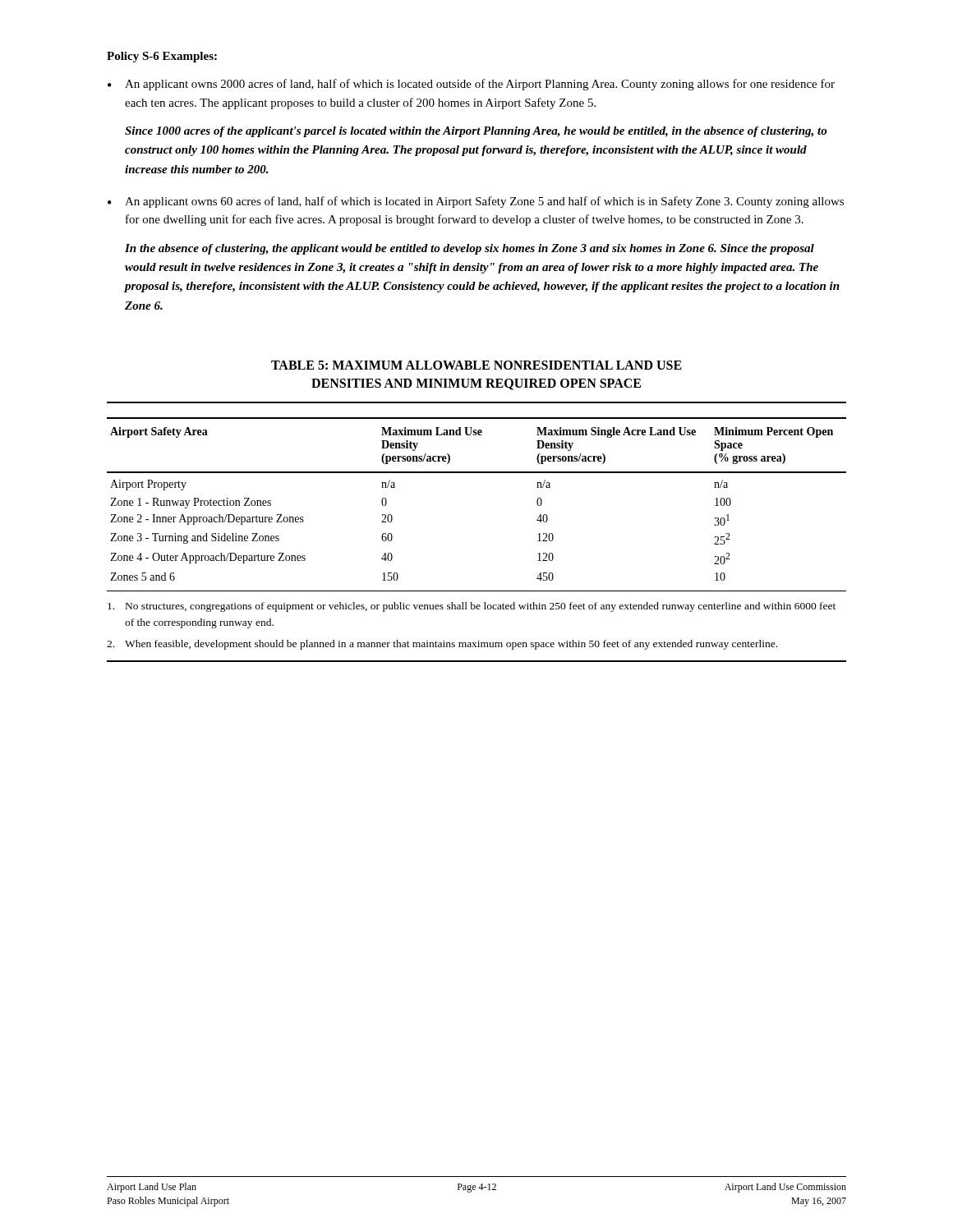
Task: Locate the passage starting "When feasible, development should be planned"
Action: pos(442,644)
